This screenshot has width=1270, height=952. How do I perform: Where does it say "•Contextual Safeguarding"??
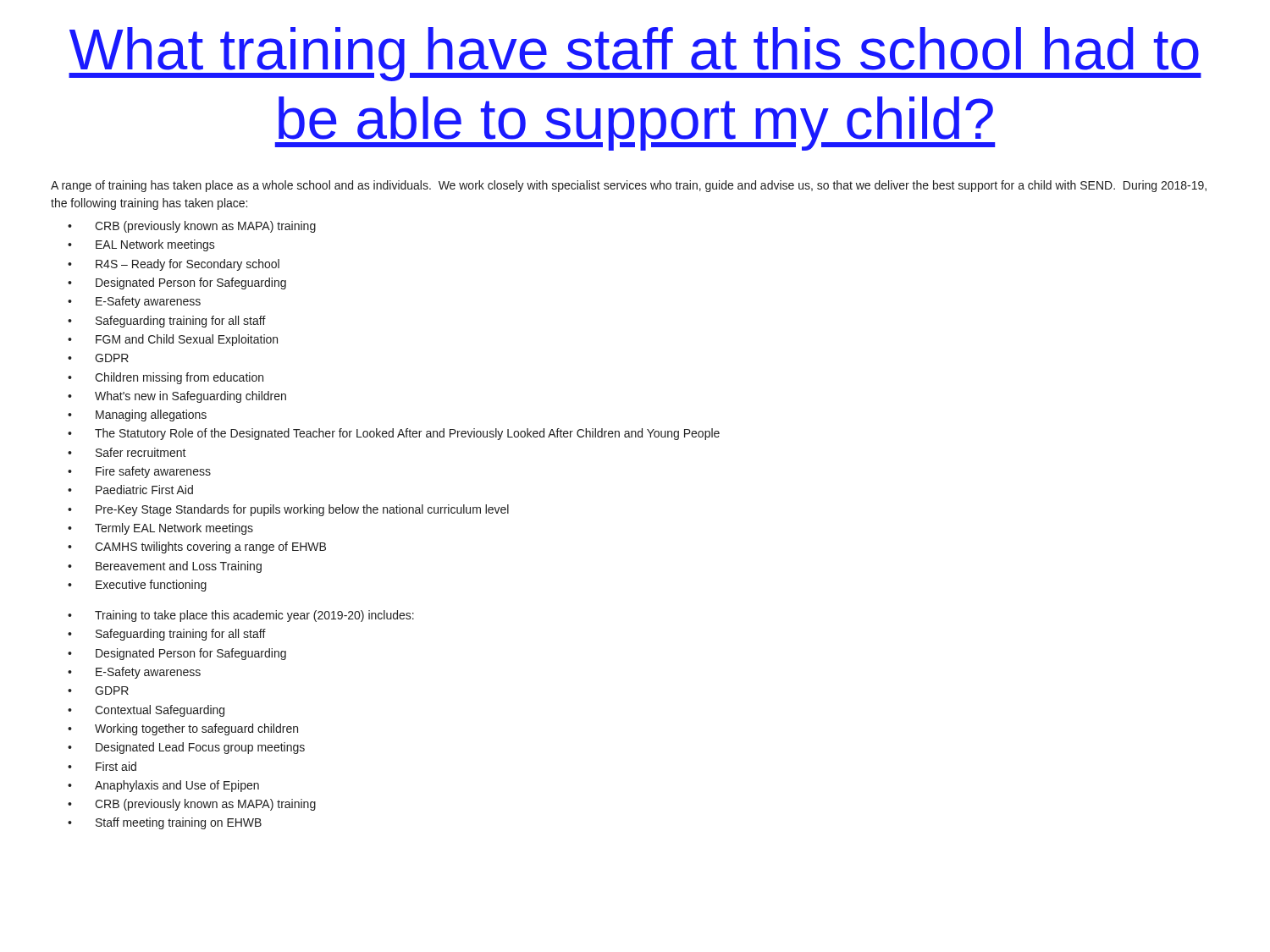tap(146, 711)
